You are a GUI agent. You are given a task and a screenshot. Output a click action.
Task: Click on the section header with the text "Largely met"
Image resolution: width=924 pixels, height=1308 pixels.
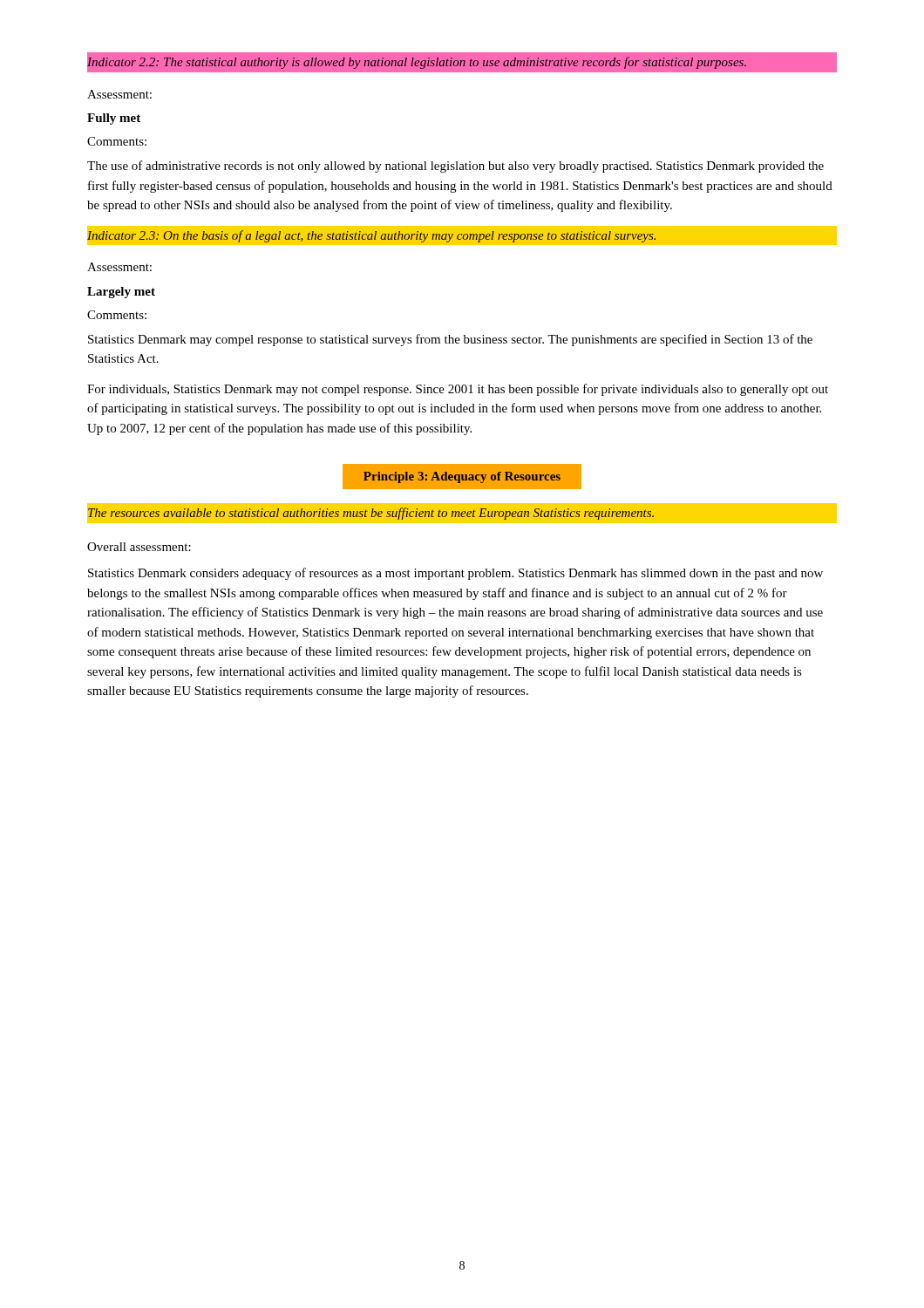coord(121,291)
